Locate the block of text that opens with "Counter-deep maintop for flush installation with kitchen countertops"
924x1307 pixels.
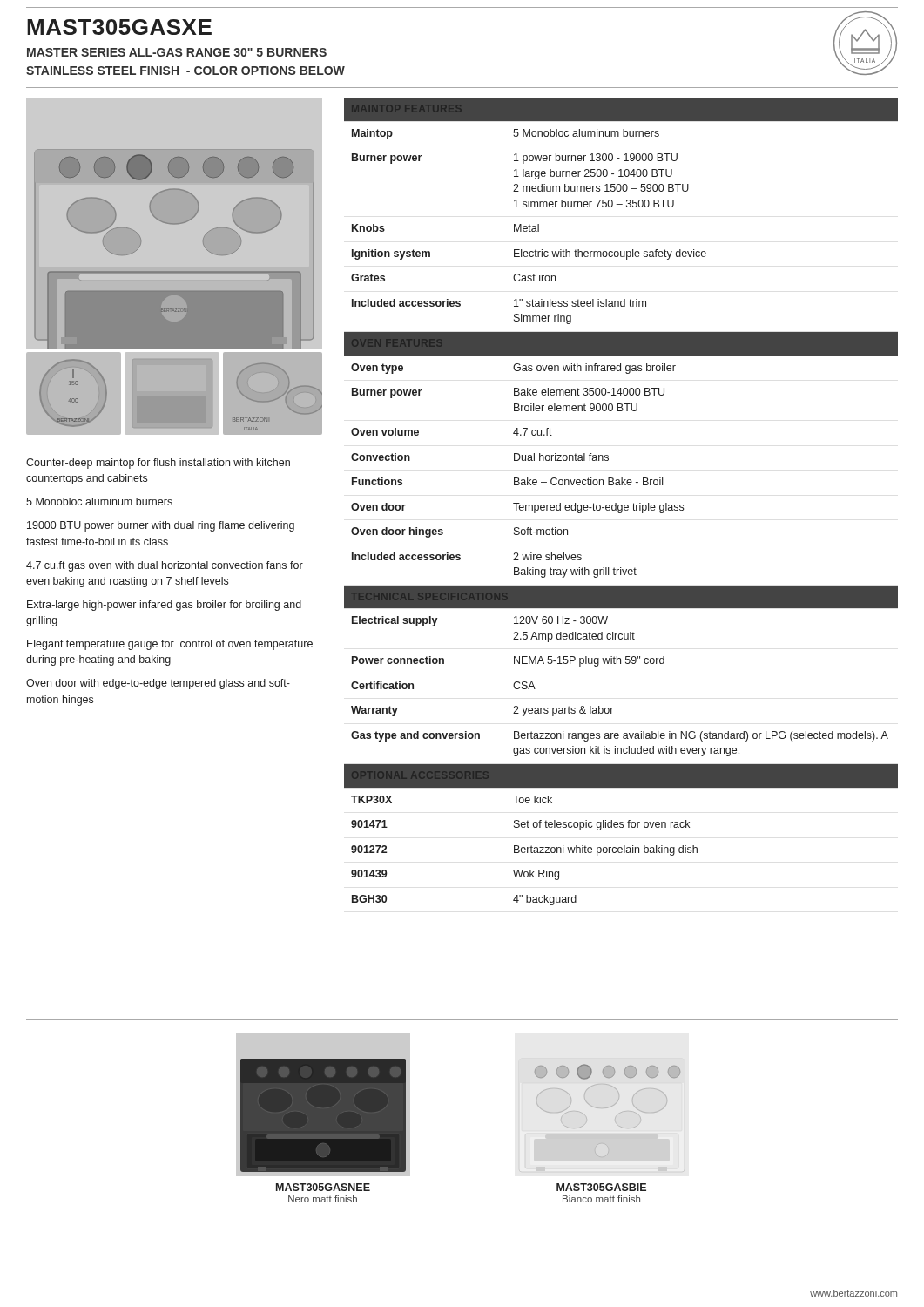(158, 471)
